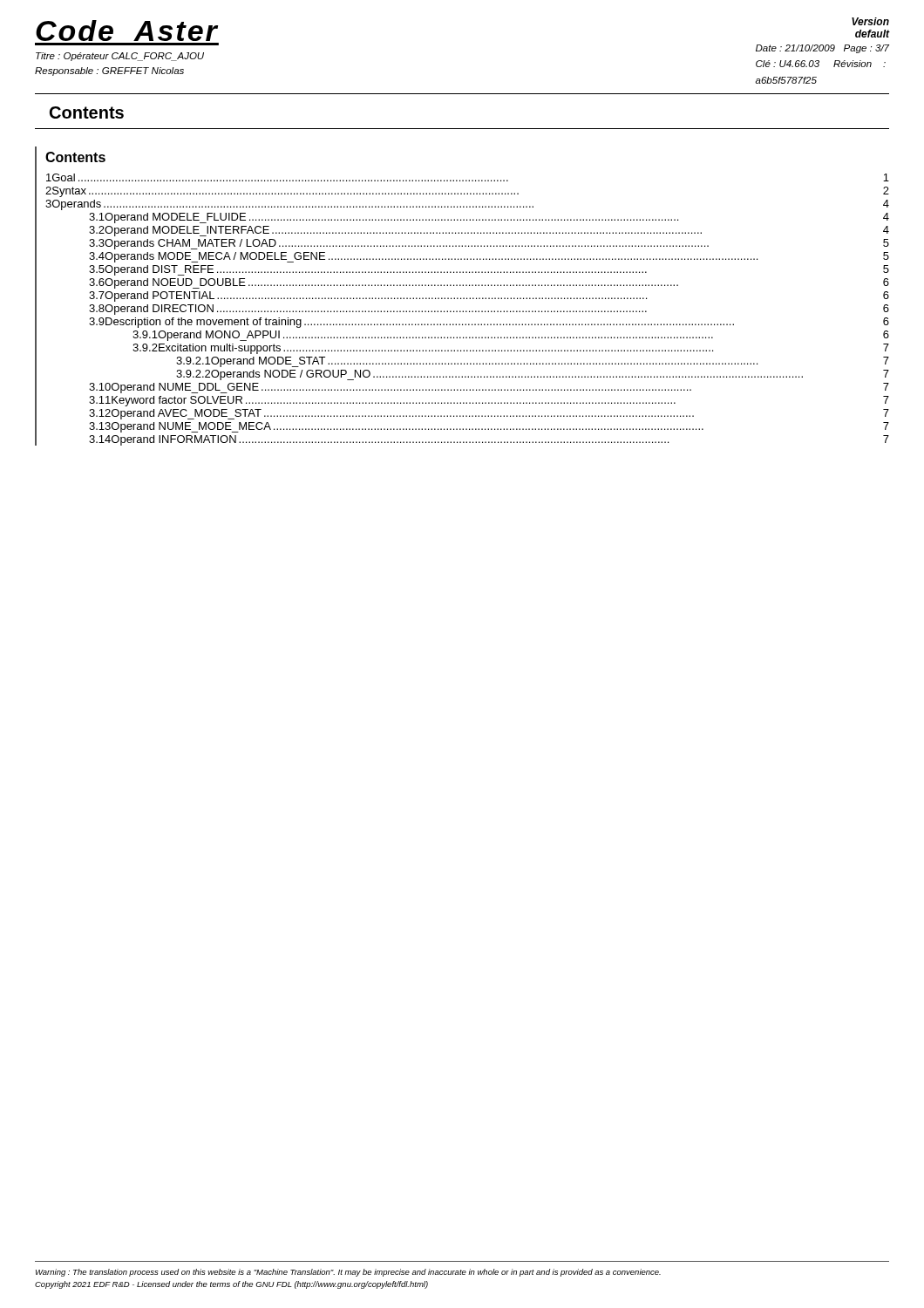Locate the text "3.1Operand MODELE_FLUIDE"

coord(489,217)
